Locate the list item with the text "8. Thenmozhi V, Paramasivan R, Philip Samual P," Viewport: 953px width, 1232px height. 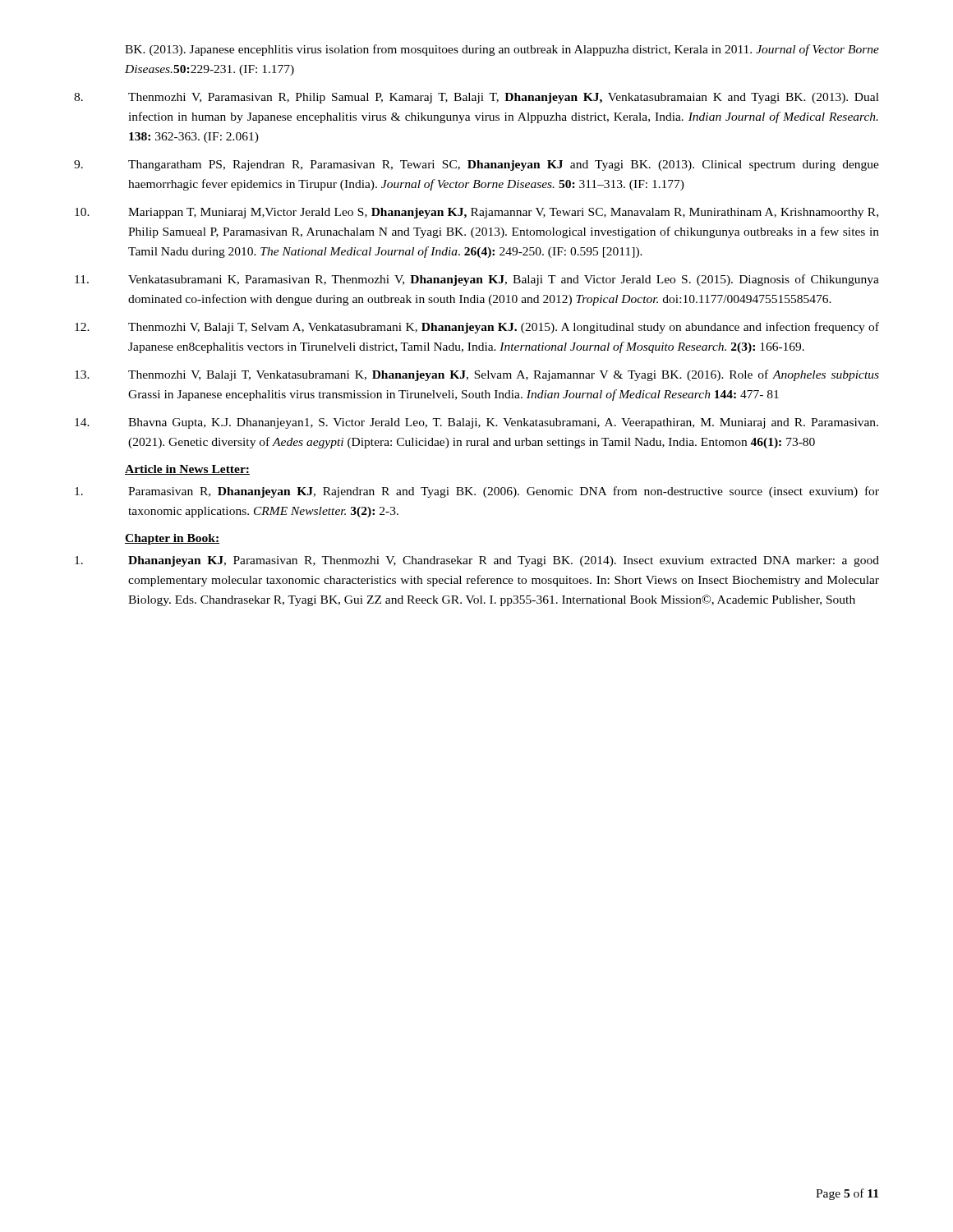click(476, 117)
